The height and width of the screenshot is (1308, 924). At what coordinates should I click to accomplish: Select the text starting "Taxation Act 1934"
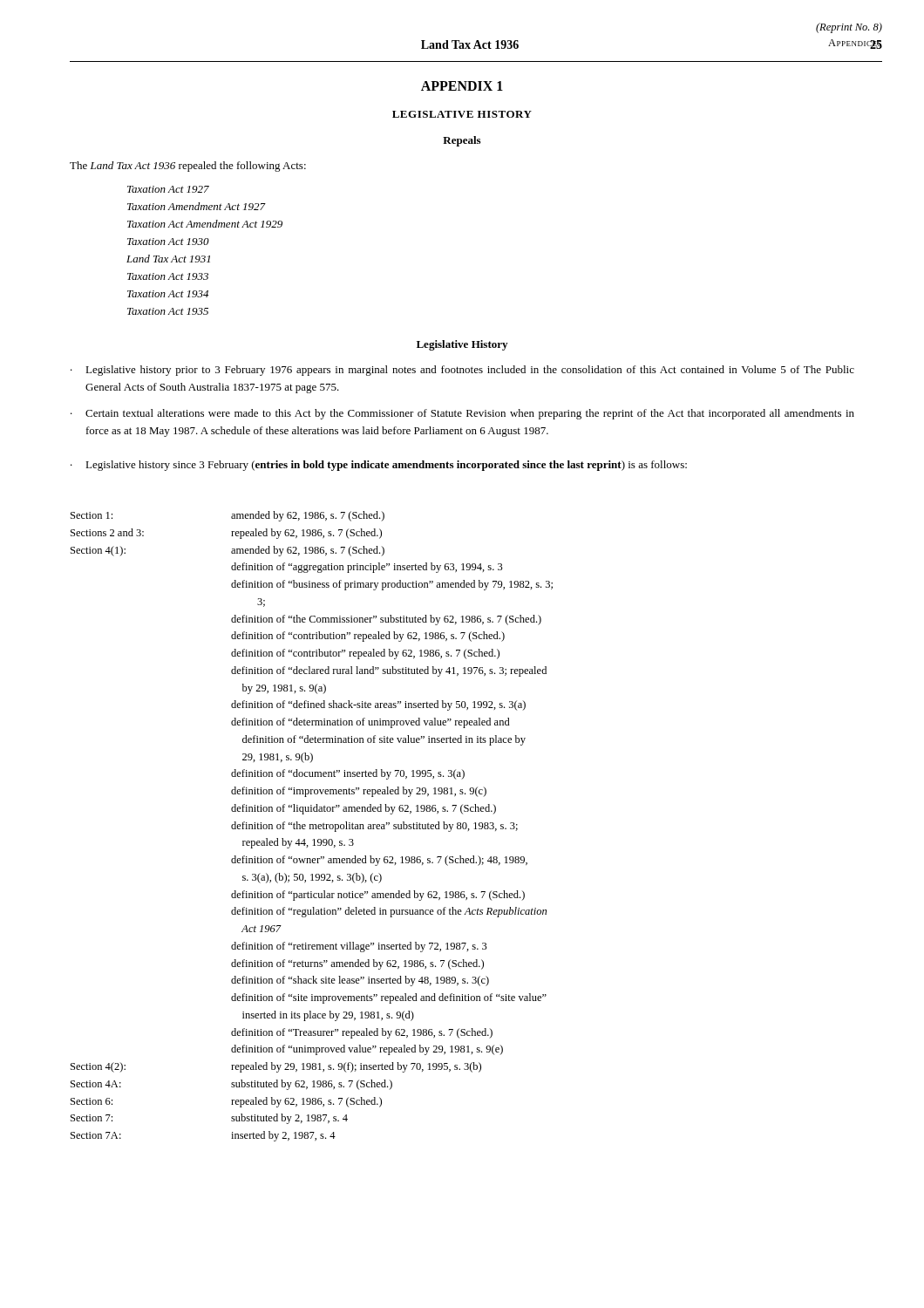point(168,293)
